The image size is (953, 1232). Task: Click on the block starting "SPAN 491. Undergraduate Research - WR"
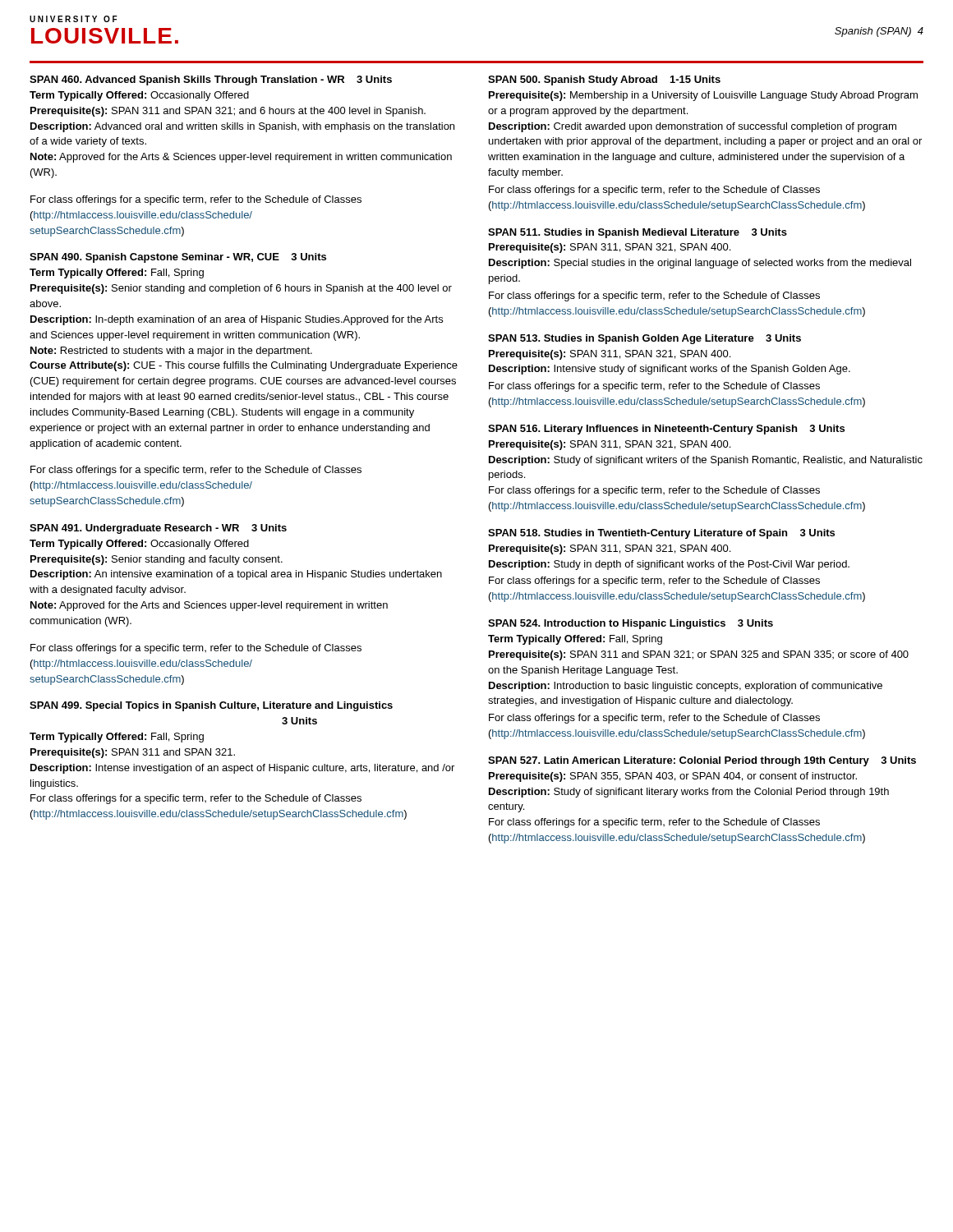[245, 575]
